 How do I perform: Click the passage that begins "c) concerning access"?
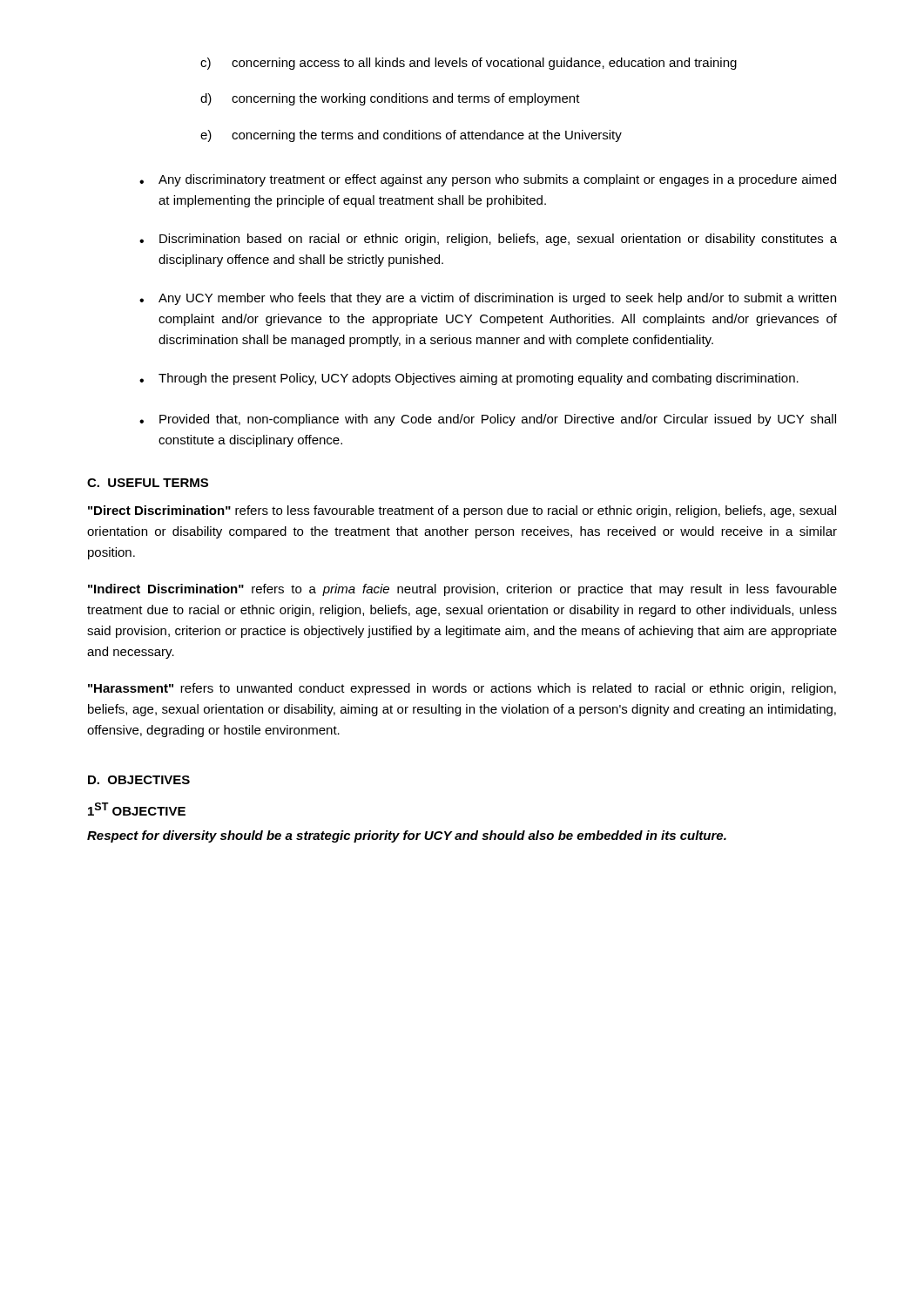click(469, 62)
